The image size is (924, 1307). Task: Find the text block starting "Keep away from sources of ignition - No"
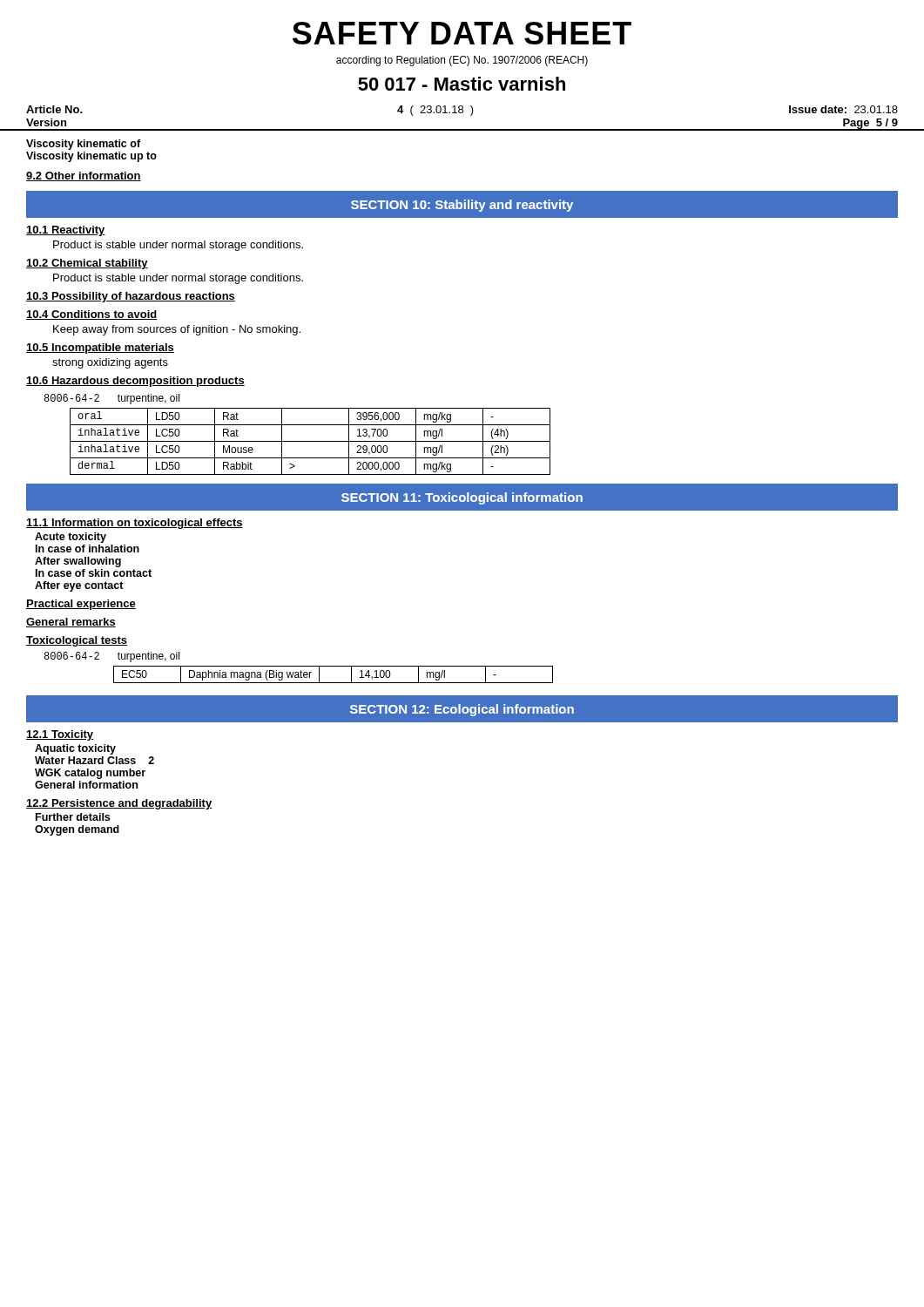pos(177,329)
